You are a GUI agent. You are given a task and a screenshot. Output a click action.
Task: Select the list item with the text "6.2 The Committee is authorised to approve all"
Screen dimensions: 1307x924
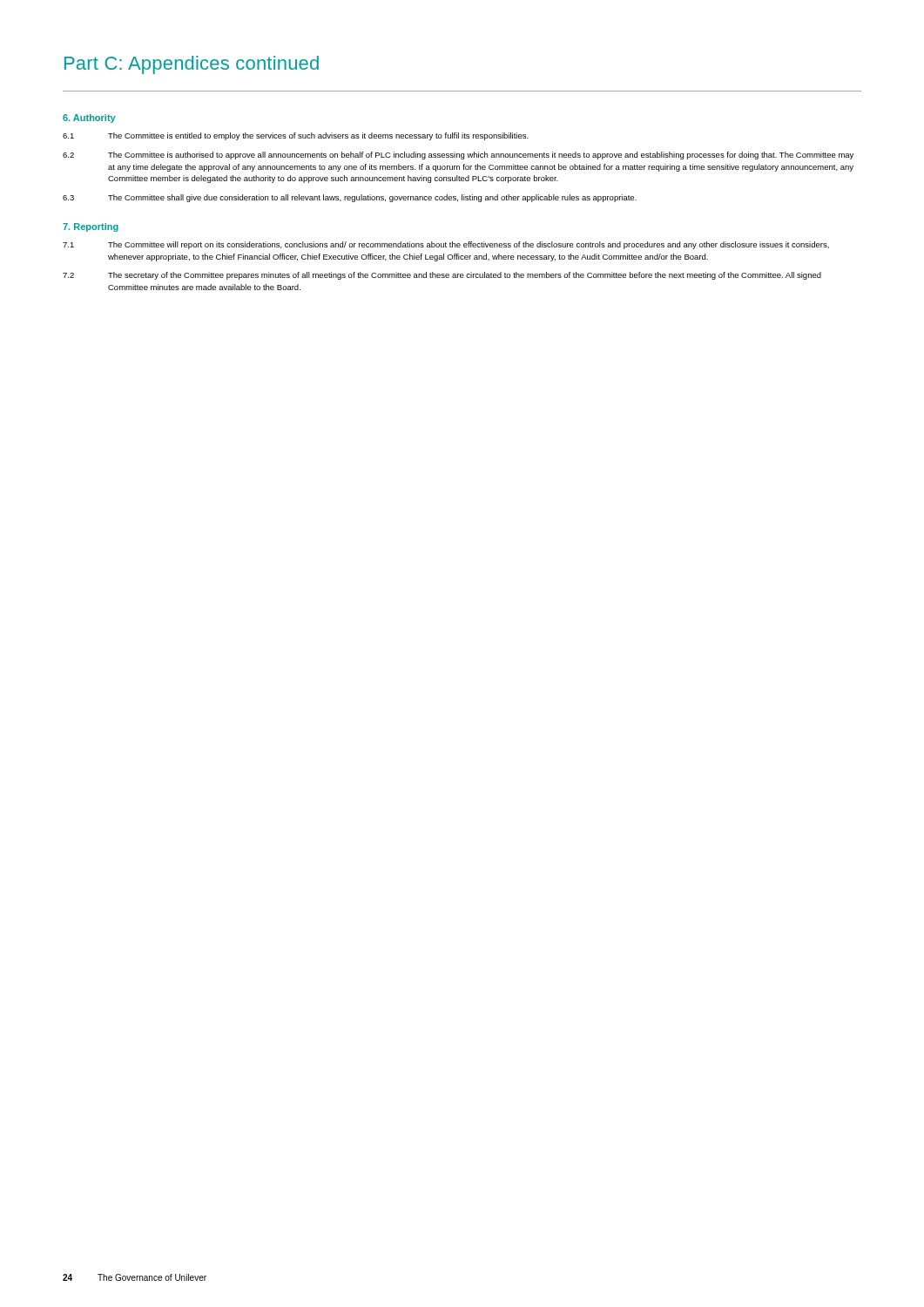click(462, 167)
